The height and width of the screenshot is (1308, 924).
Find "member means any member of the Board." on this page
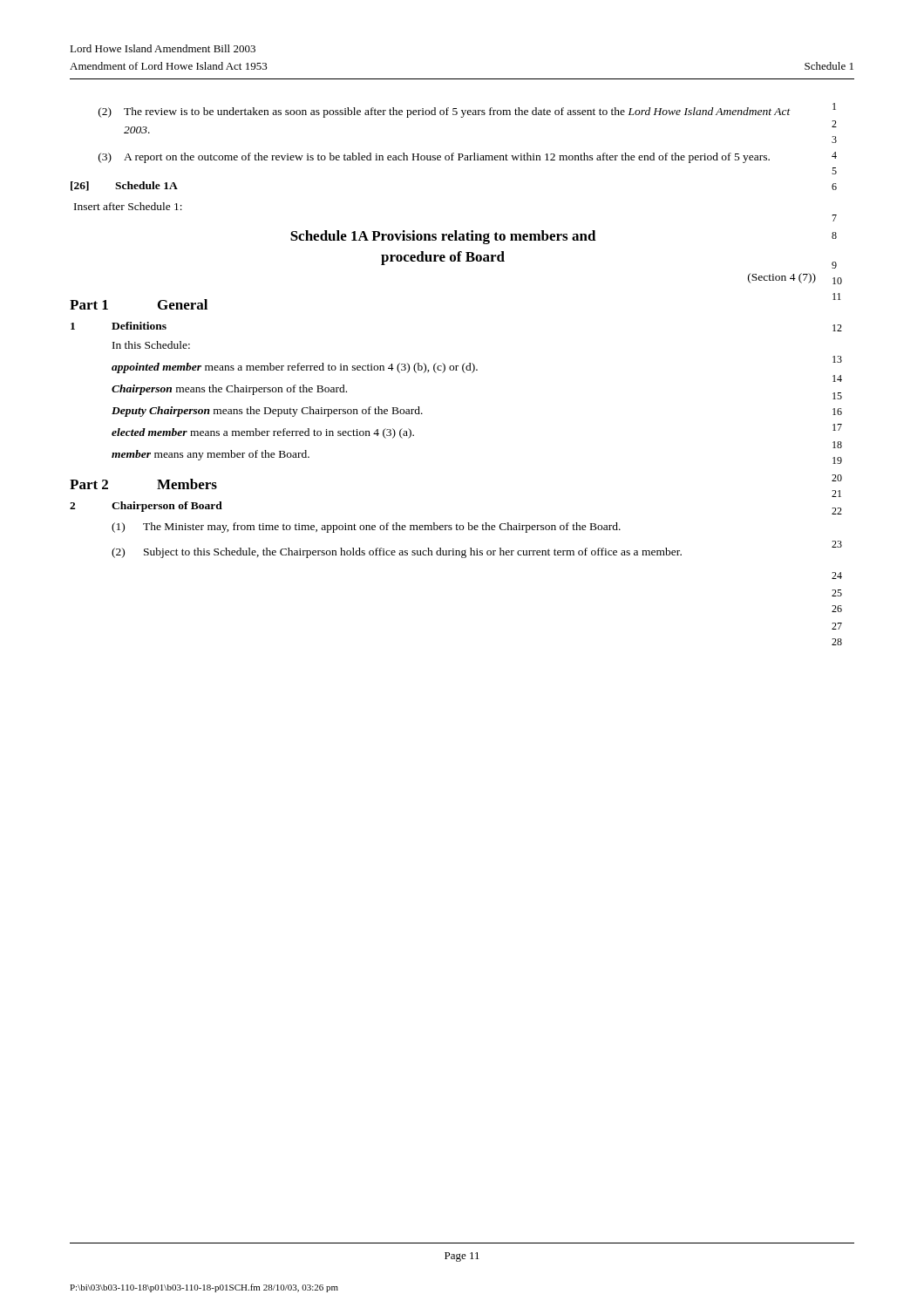pos(211,454)
